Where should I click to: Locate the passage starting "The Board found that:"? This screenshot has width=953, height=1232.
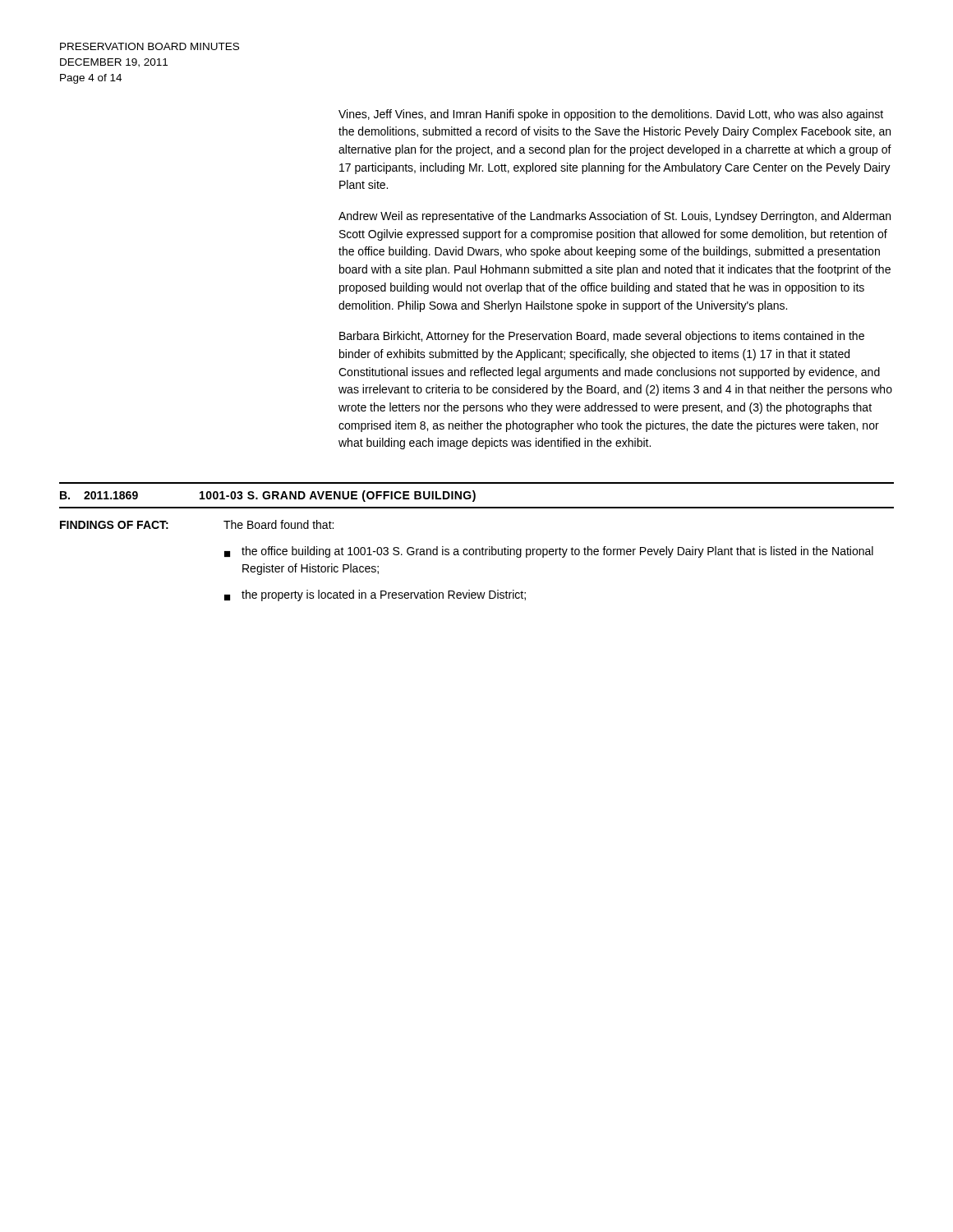click(x=279, y=525)
